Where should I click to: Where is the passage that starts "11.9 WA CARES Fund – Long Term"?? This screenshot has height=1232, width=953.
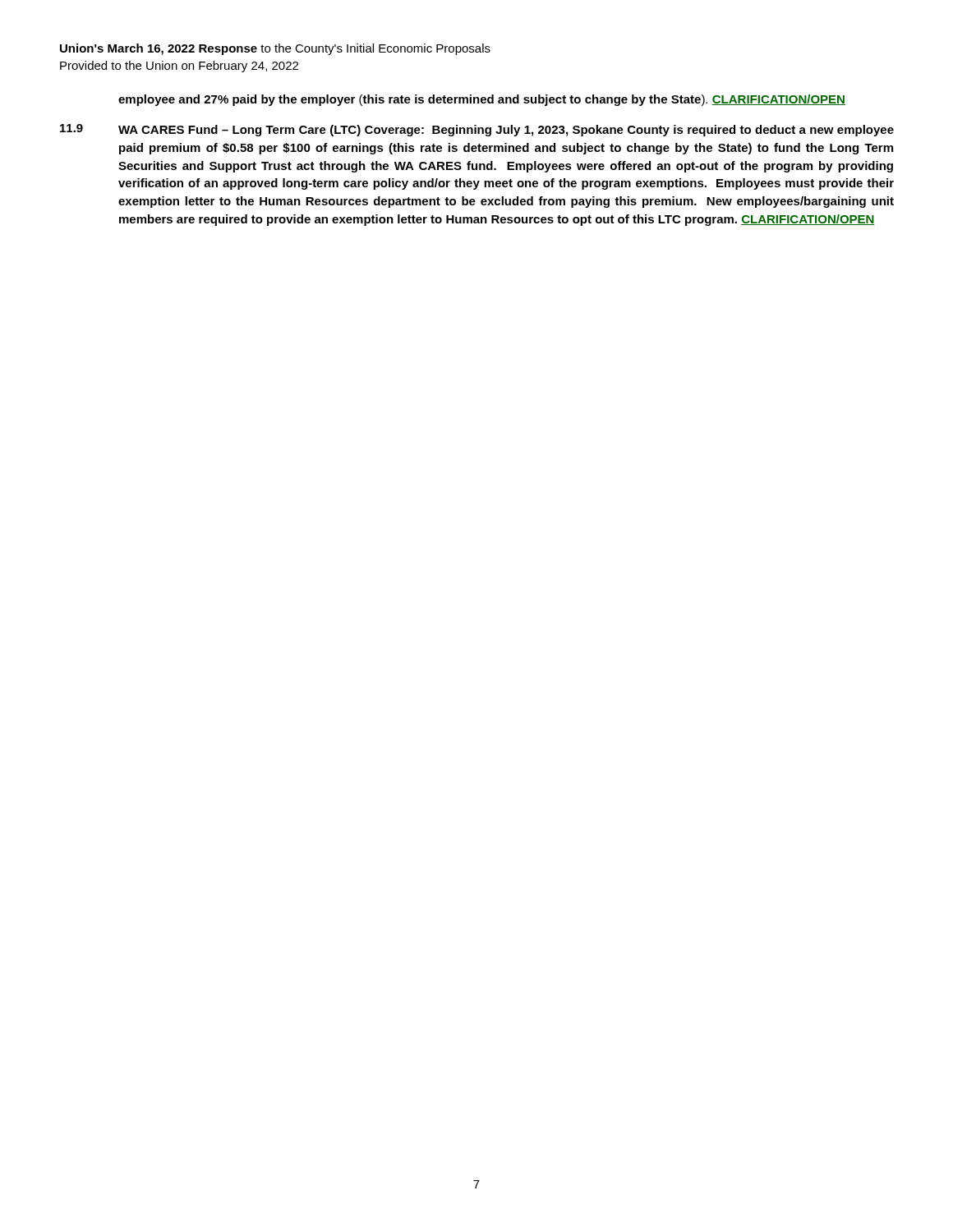476,174
